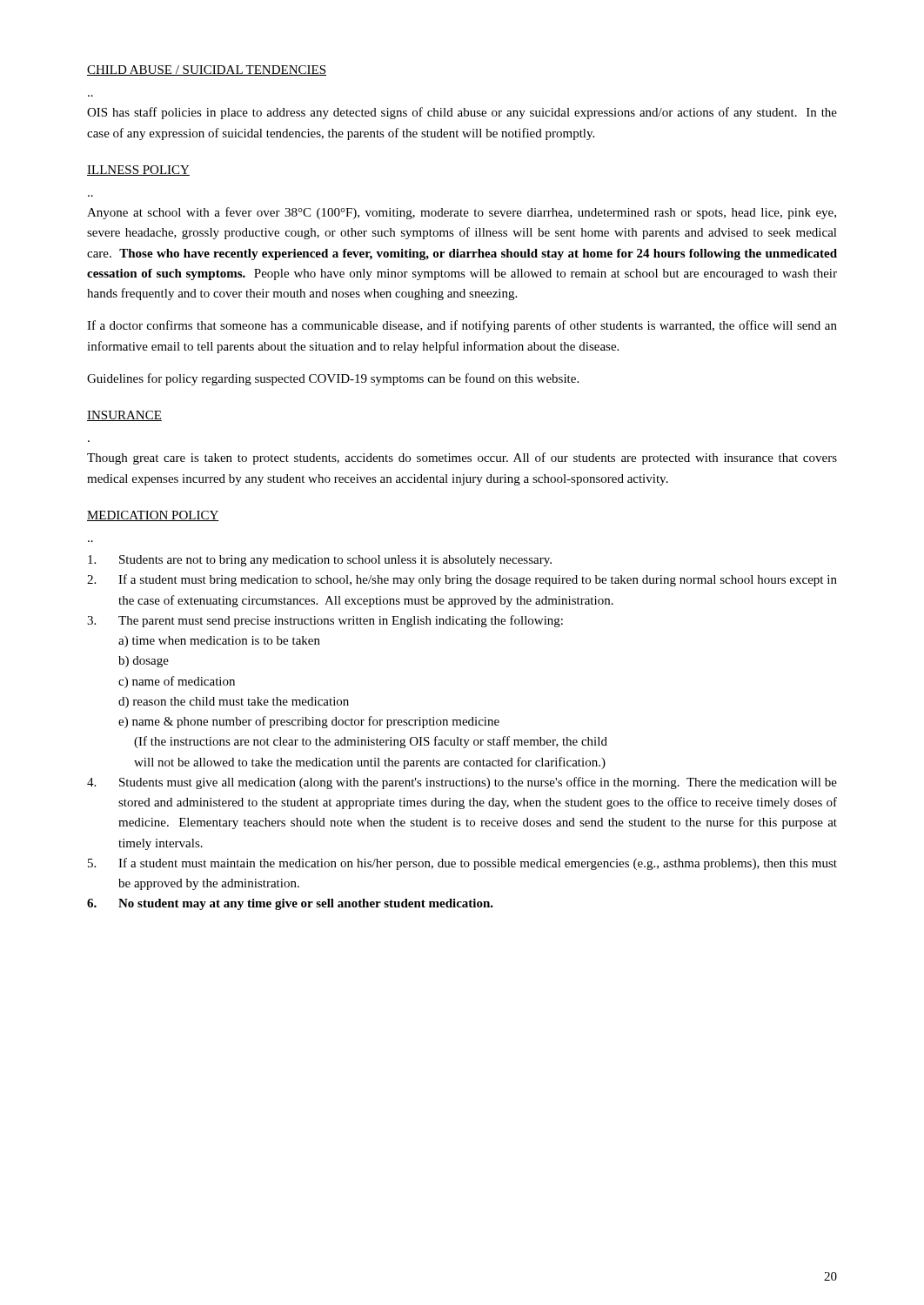Find the text block that says ".. Anyone at school with a fever"
This screenshot has width=924, height=1305.
click(462, 243)
